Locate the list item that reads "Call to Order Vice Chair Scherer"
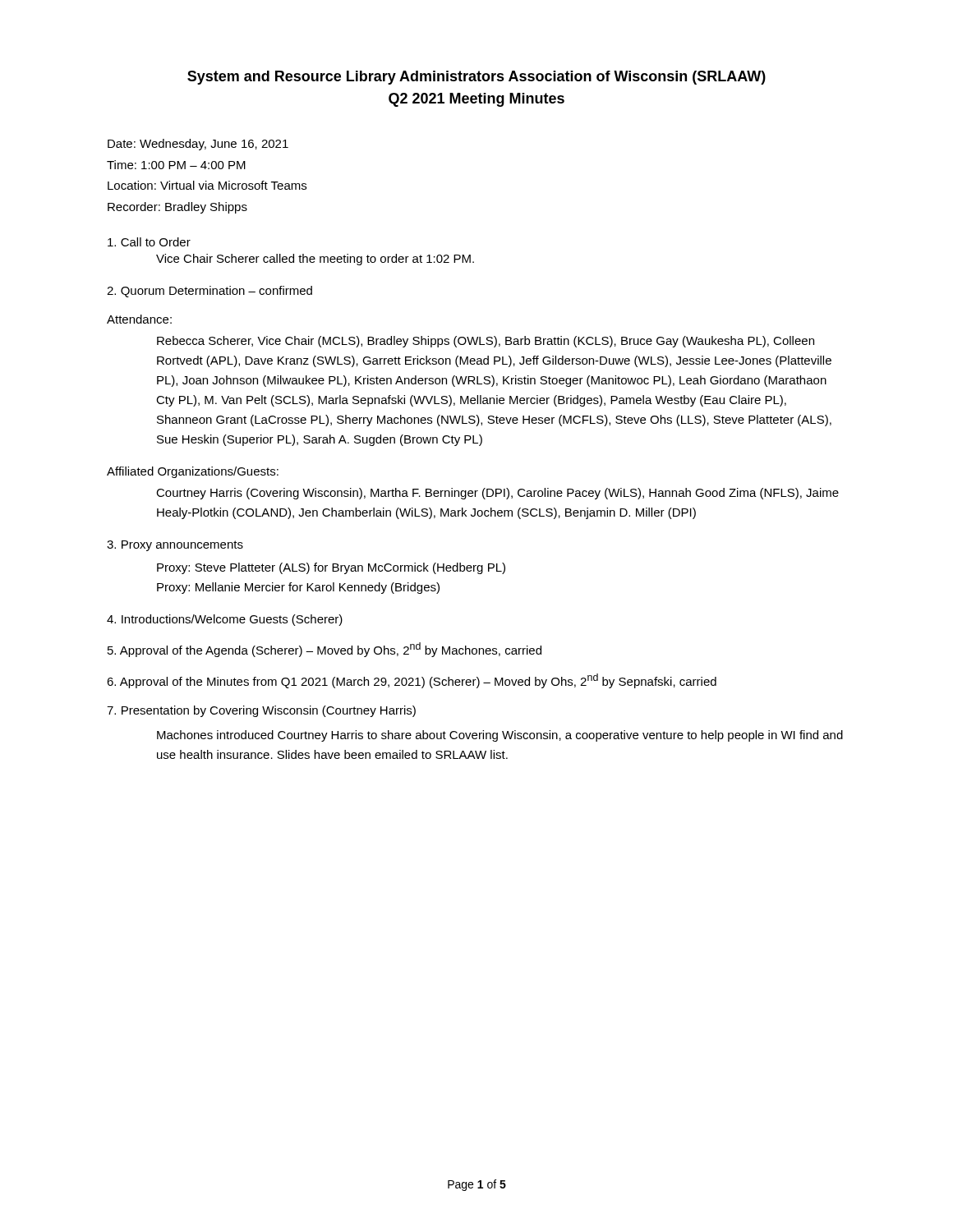 pos(476,252)
